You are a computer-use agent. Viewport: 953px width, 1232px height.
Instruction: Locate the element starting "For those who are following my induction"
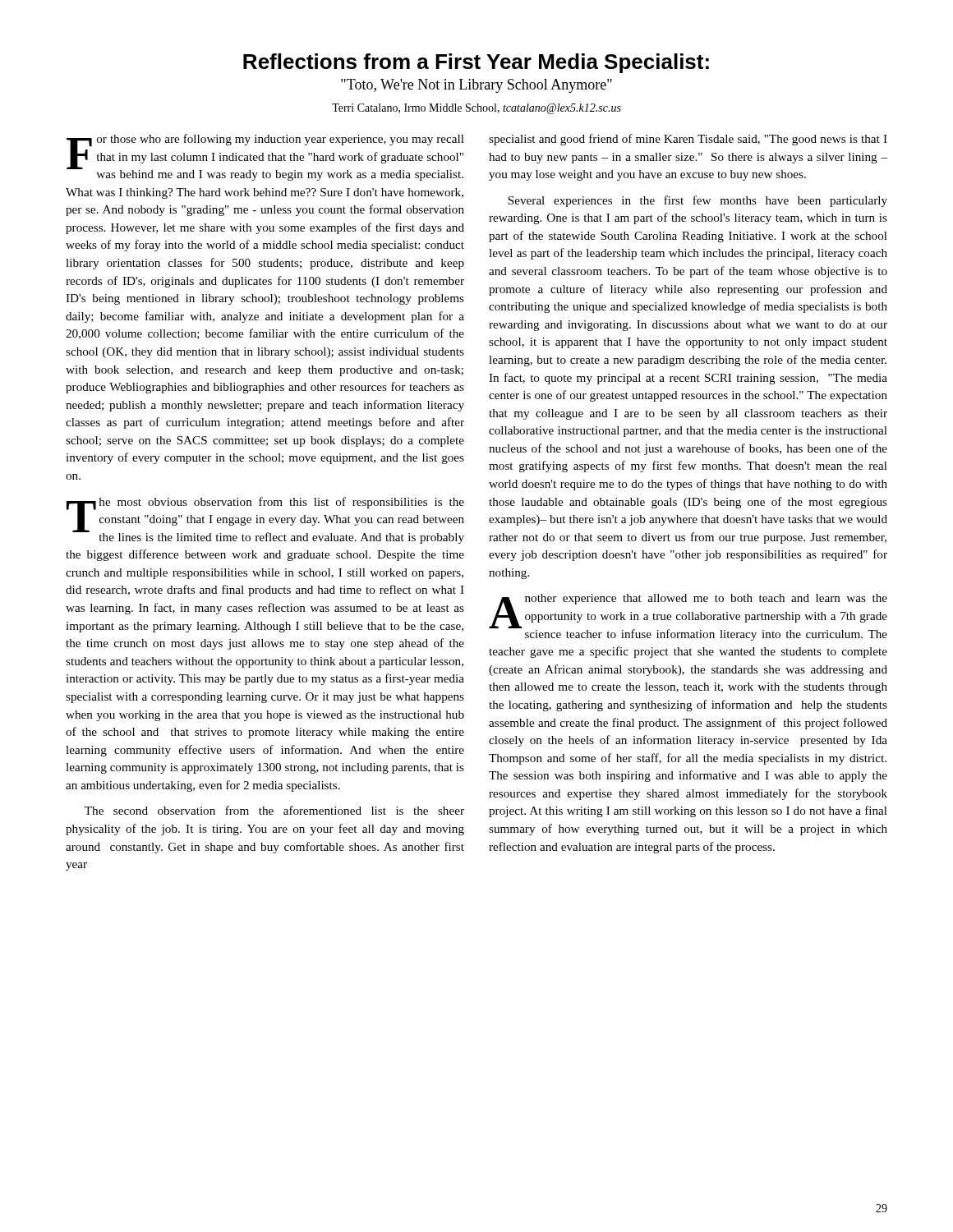coord(265,306)
